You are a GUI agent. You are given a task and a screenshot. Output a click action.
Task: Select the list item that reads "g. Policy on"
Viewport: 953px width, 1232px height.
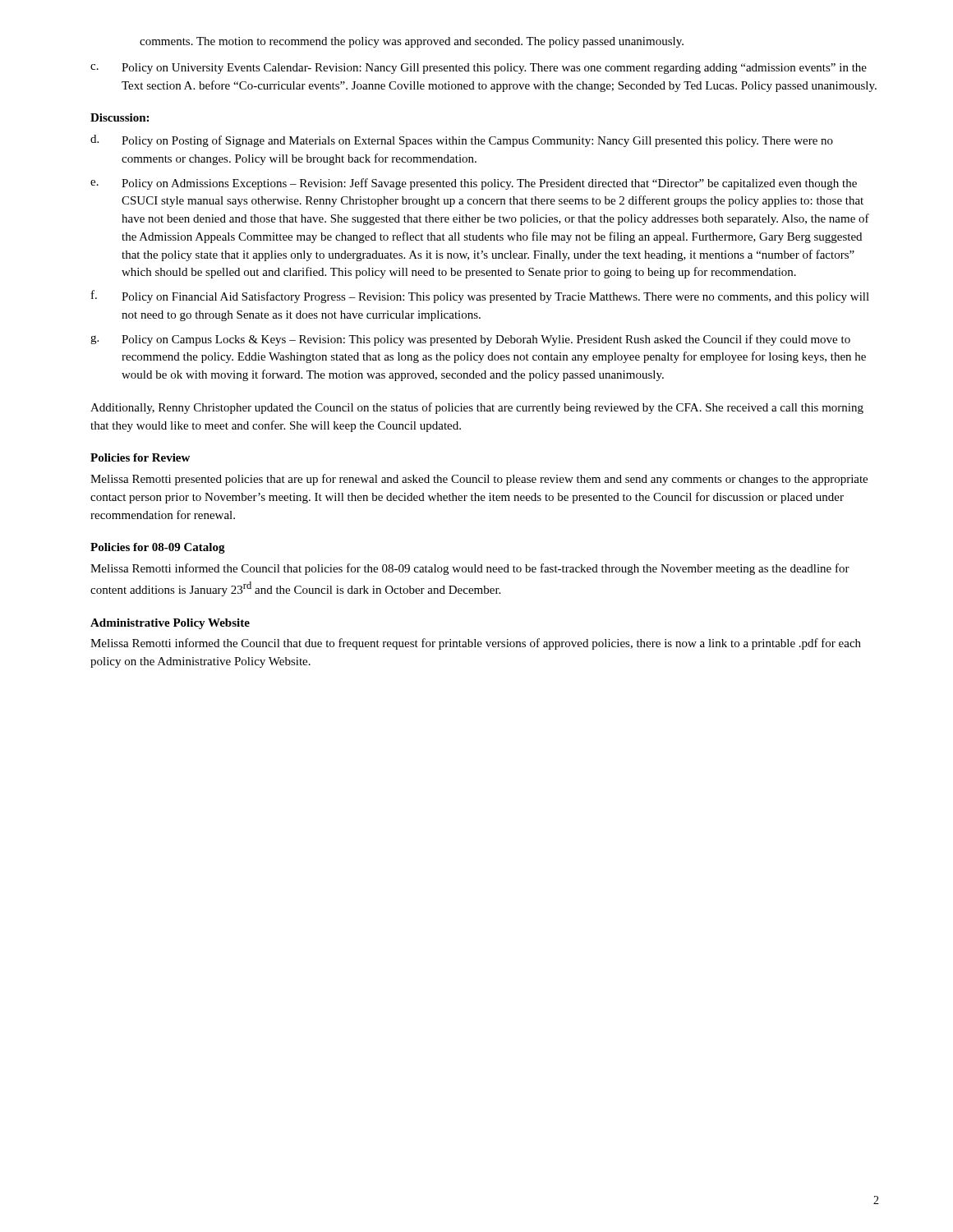(x=485, y=357)
